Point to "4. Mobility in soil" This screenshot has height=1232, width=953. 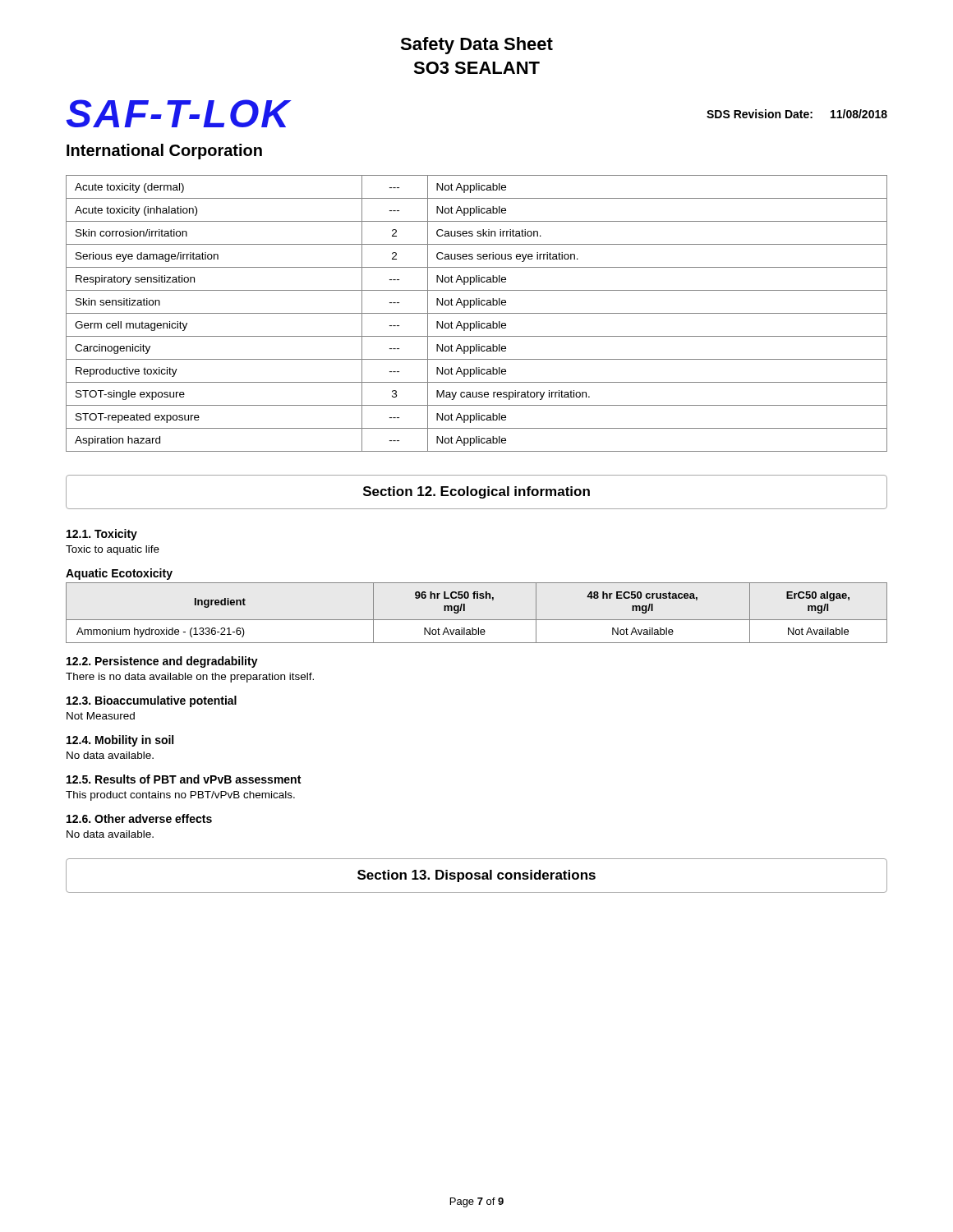click(x=120, y=741)
